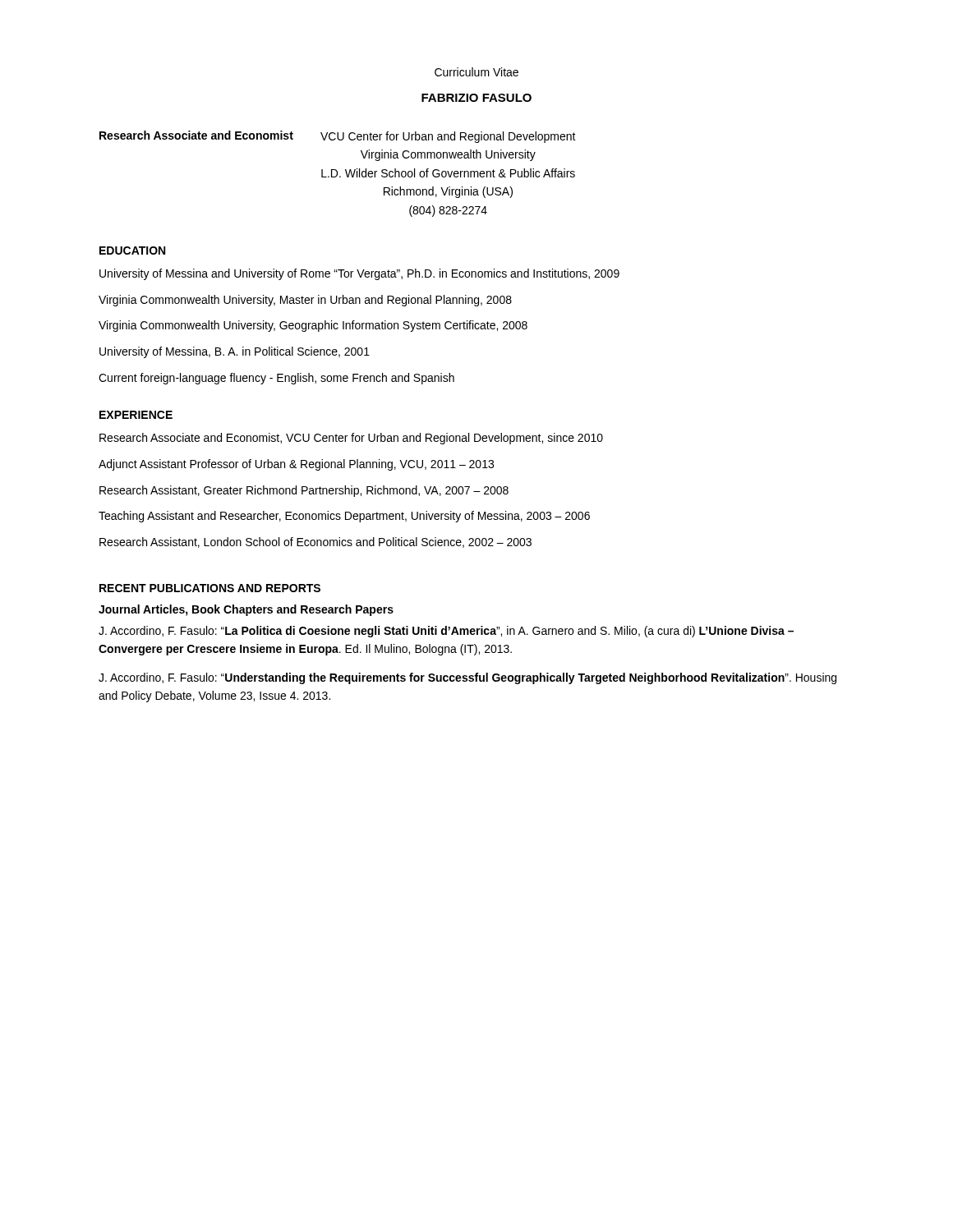Navigate to the block starting "University of Messina,"
The image size is (953, 1232).
pyautogui.click(x=234, y=352)
